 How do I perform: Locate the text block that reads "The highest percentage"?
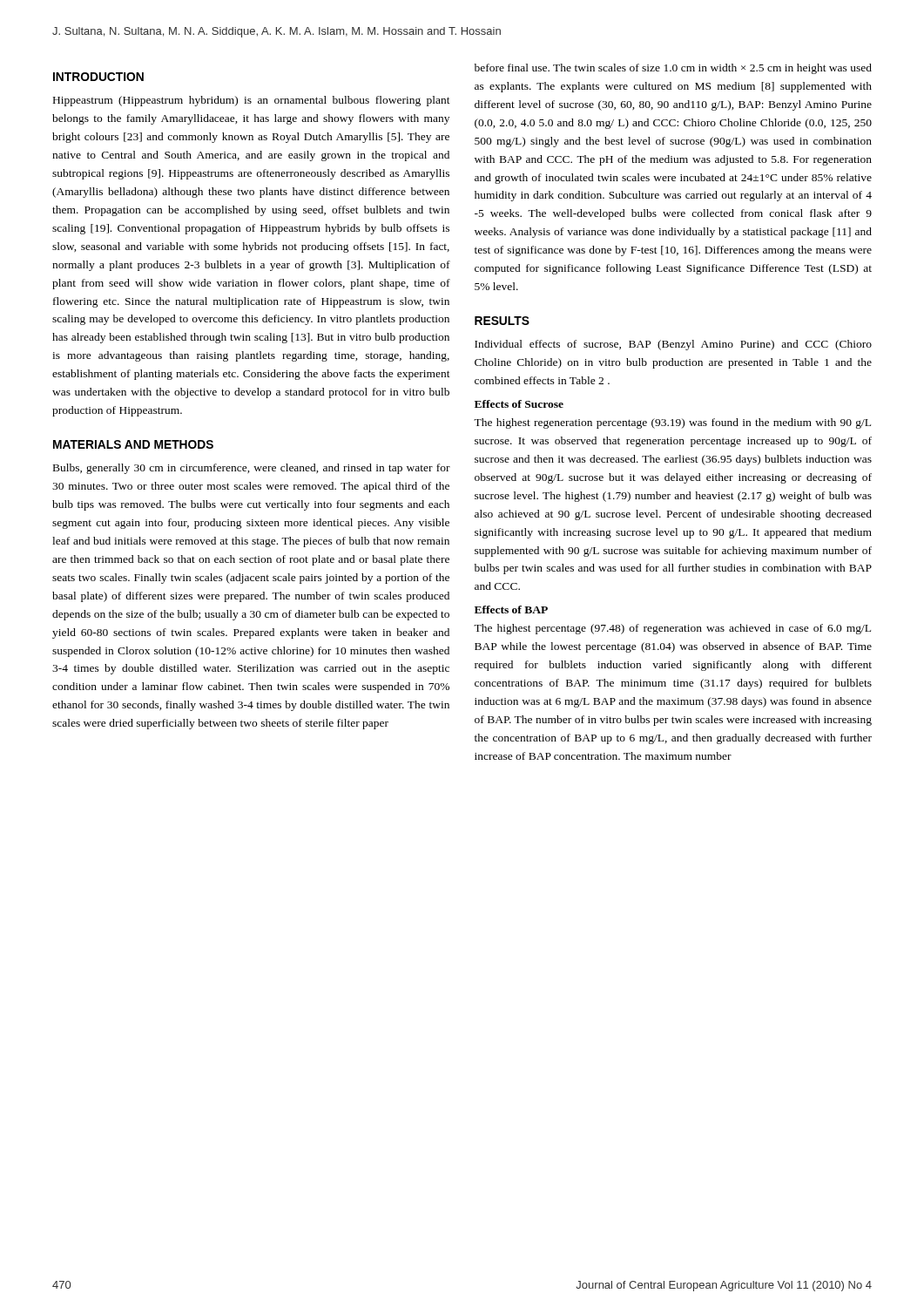coord(673,693)
